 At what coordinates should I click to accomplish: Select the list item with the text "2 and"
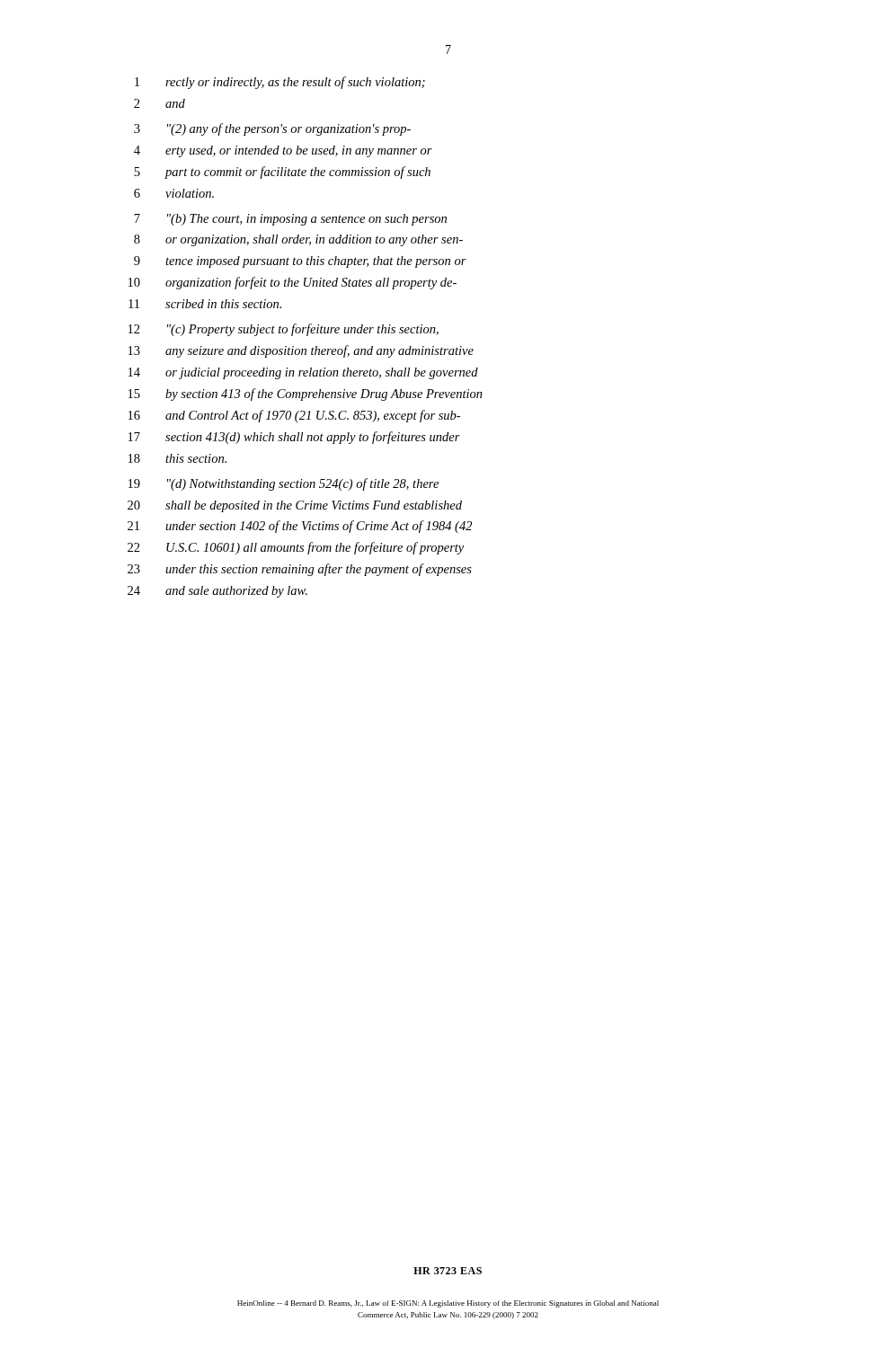coord(175,103)
